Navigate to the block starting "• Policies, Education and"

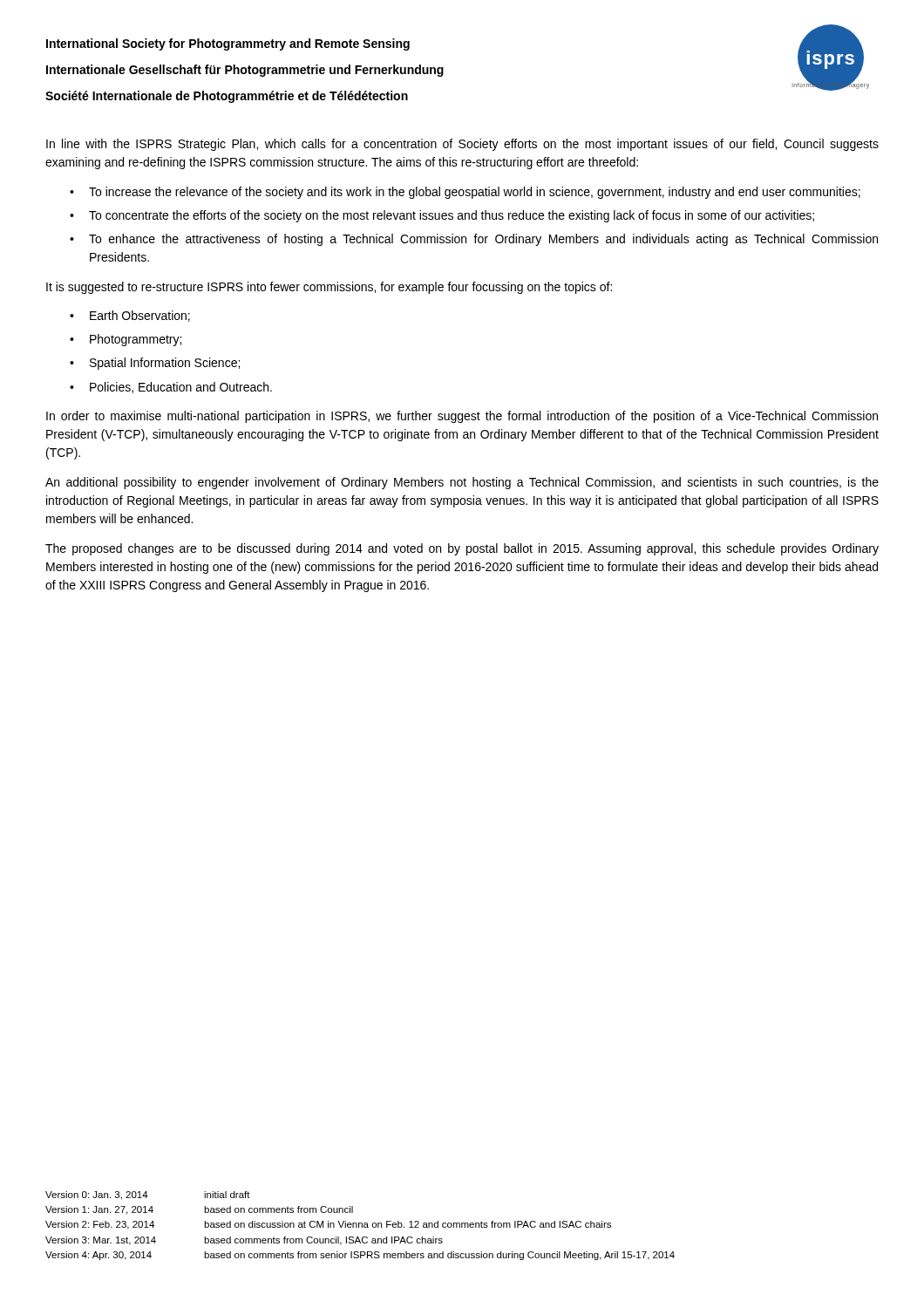coord(171,388)
